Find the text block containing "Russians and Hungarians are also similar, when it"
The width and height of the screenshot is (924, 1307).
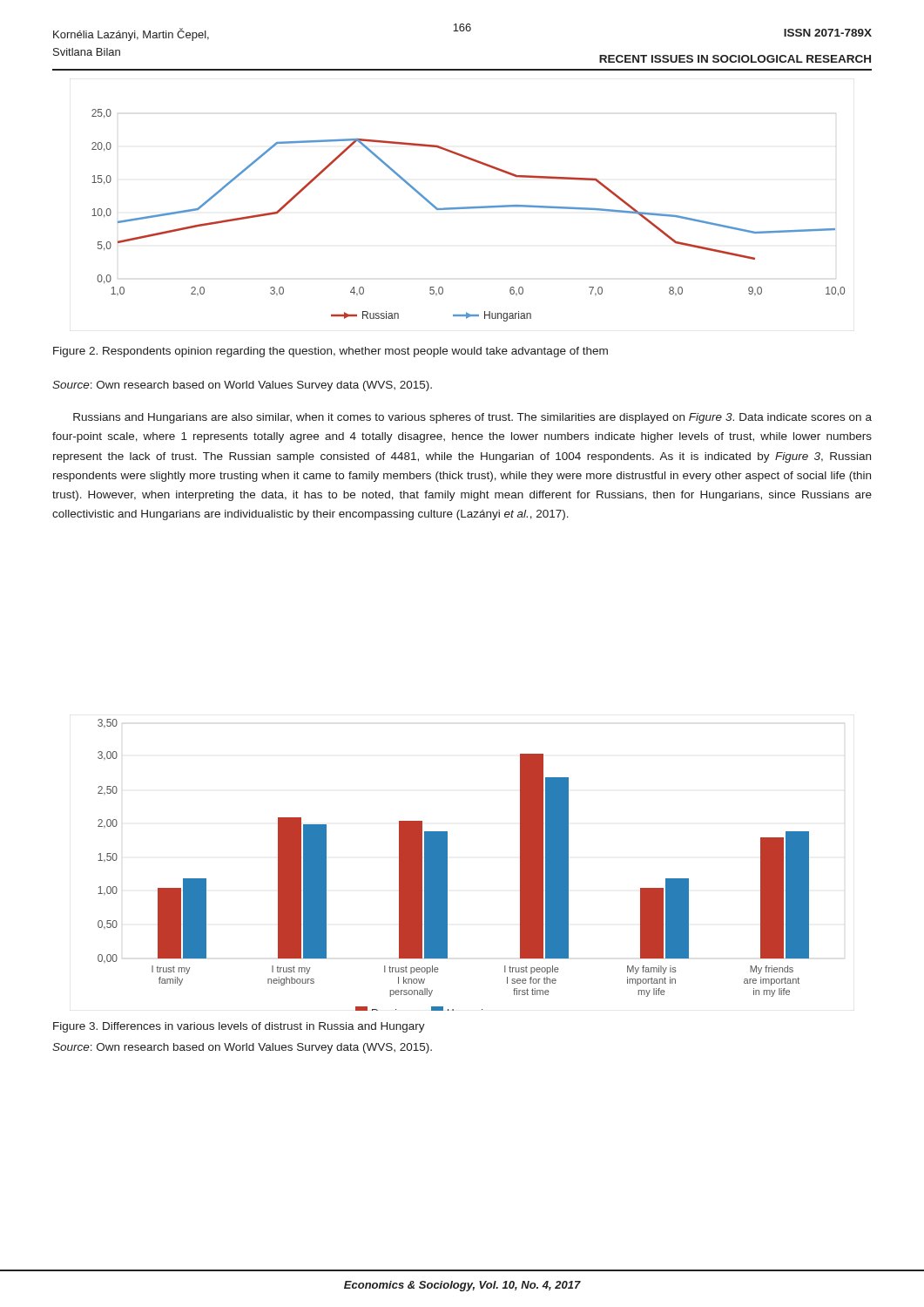tap(462, 465)
